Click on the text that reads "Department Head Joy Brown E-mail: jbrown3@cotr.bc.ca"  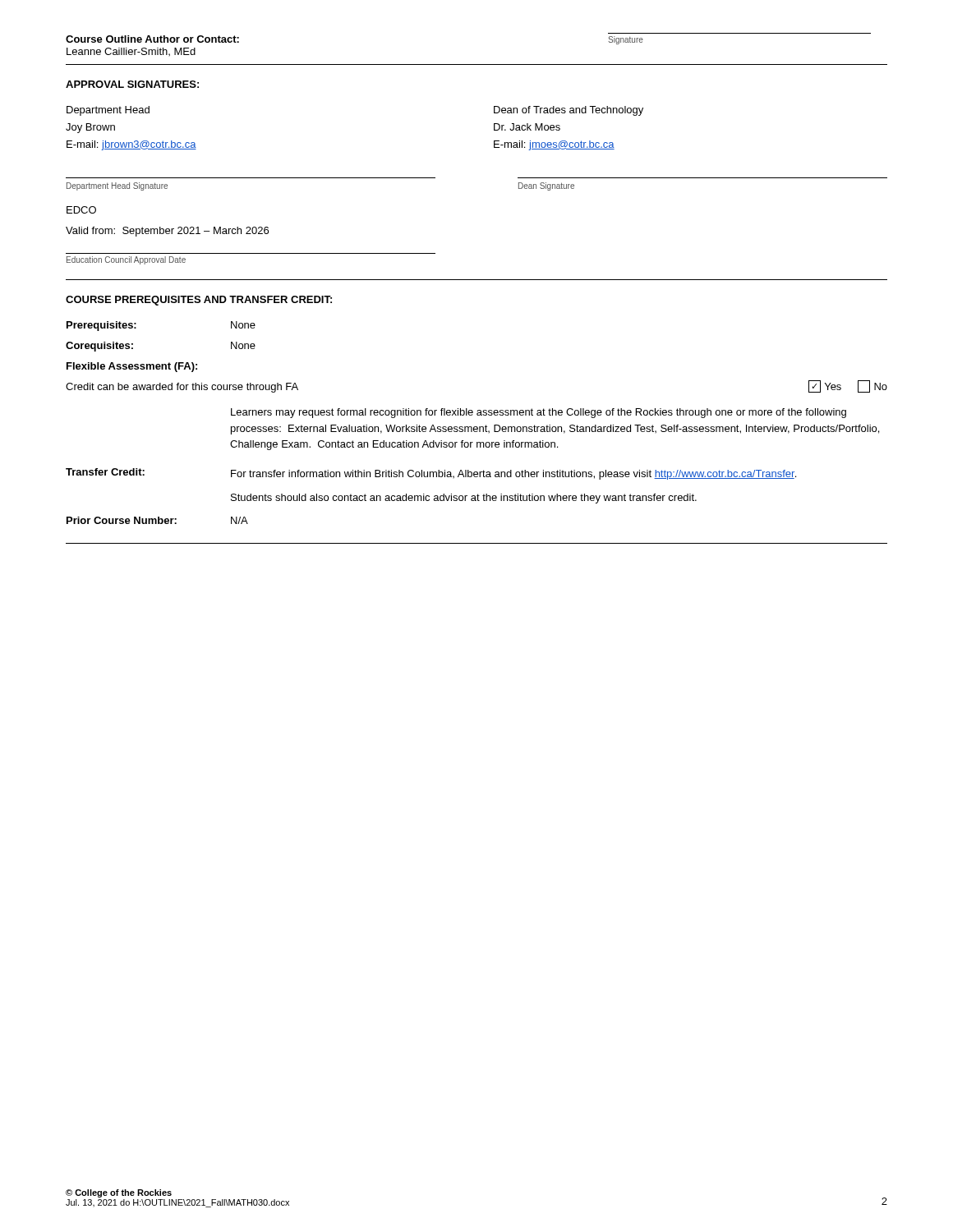click(108, 111)
